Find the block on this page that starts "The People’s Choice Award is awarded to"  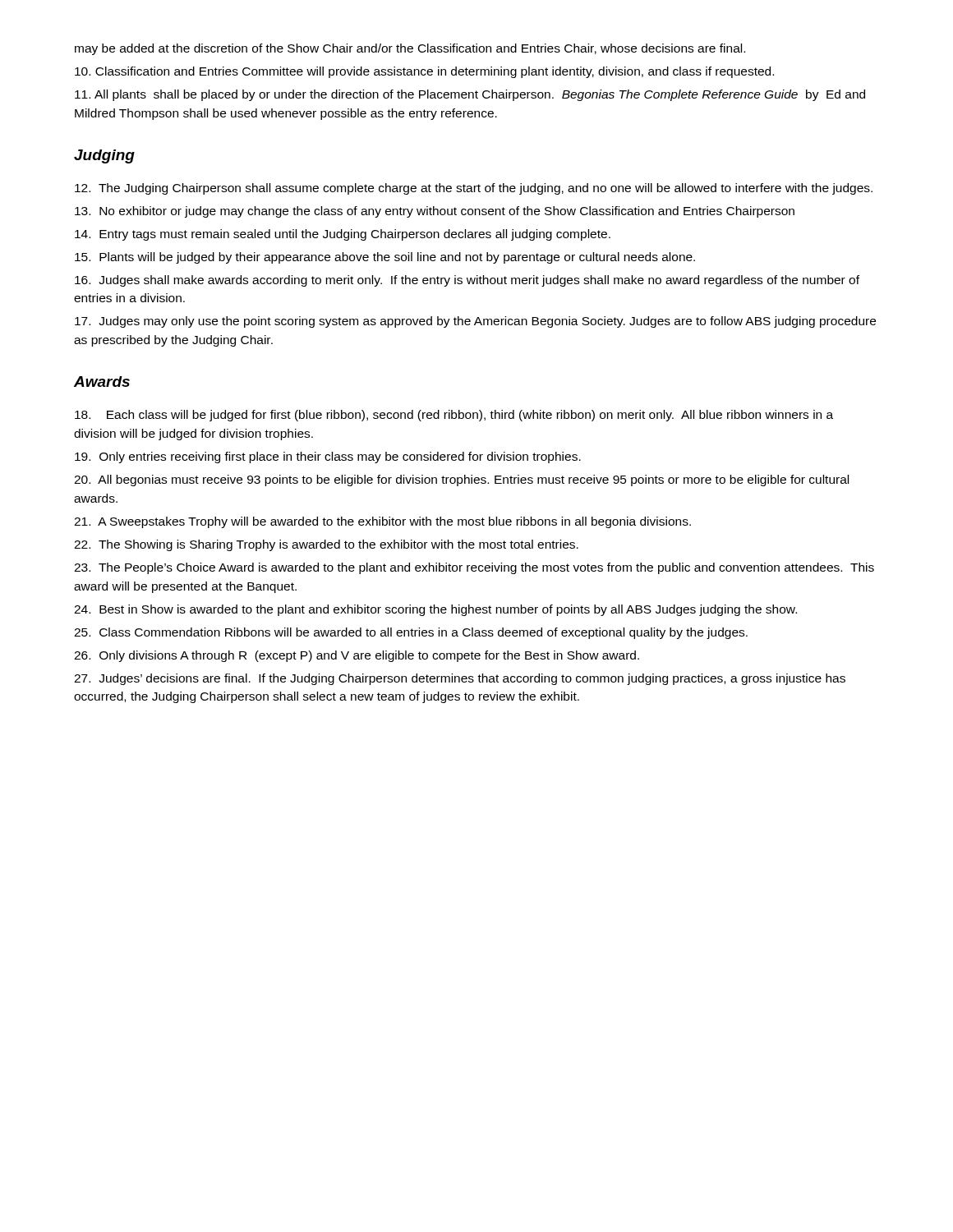pos(474,576)
